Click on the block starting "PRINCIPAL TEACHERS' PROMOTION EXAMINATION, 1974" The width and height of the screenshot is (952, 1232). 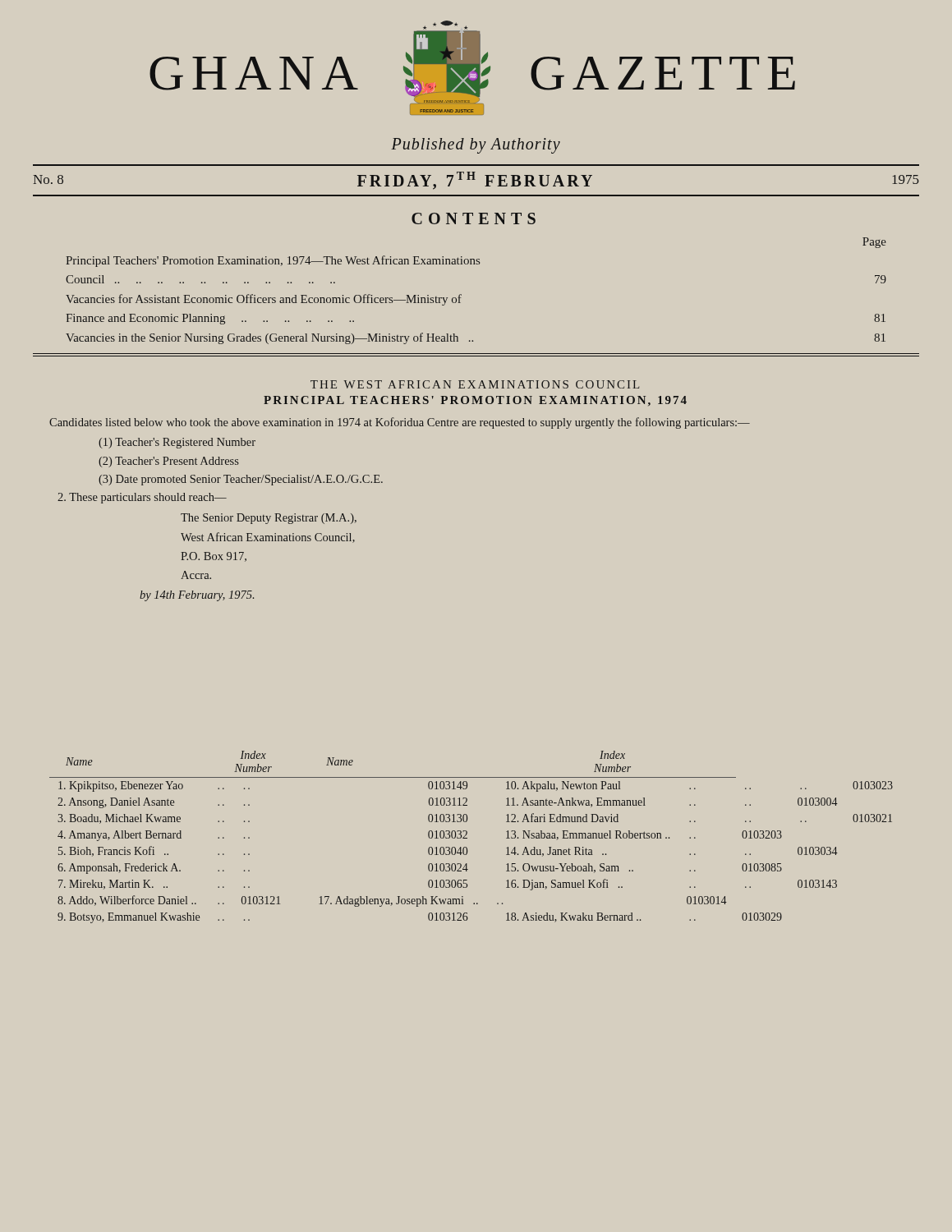tap(476, 400)
